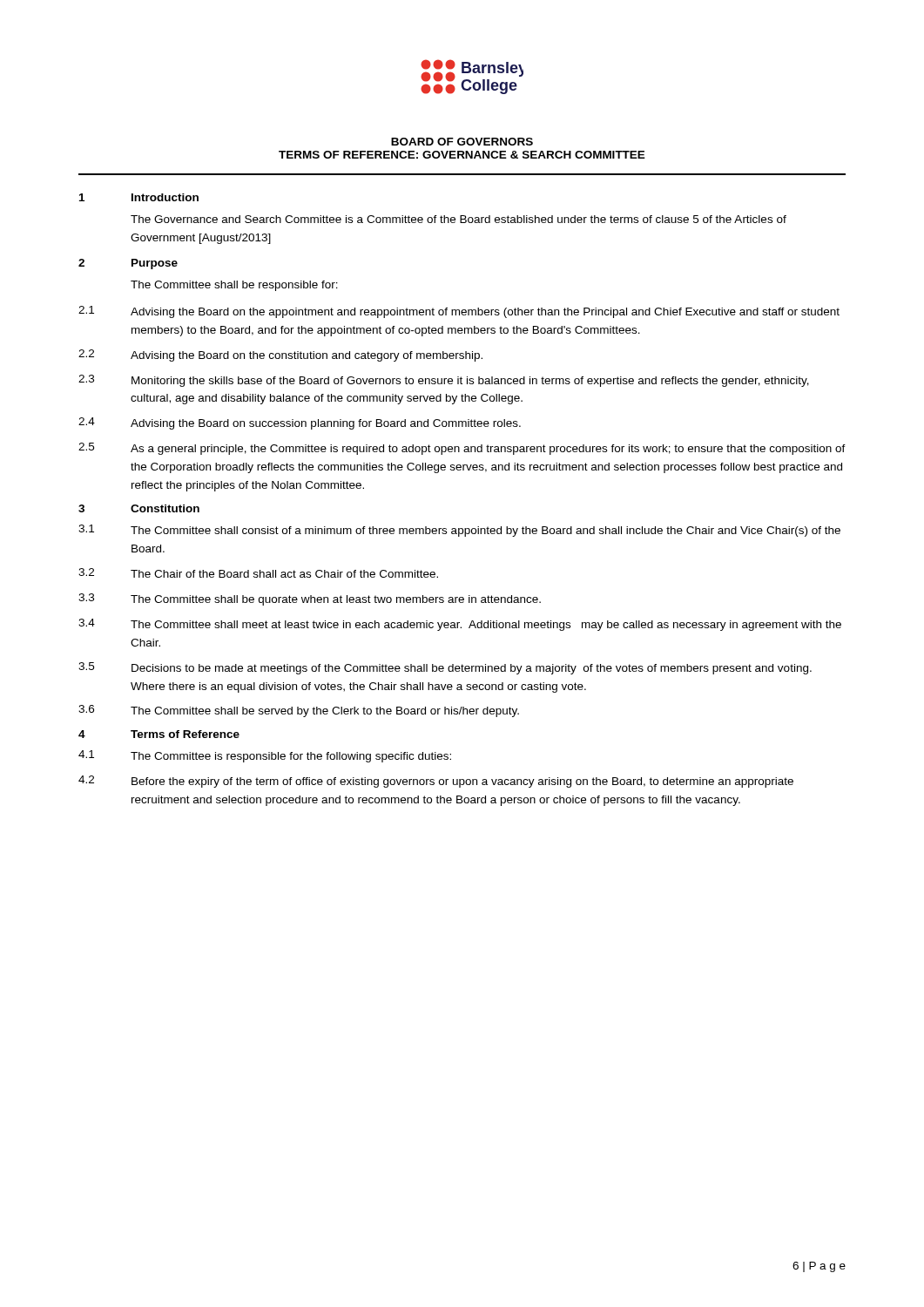
Task: Locate the list item with the text "3.6 The Committee shall be served by"
Action: click(x=462, y=712)
